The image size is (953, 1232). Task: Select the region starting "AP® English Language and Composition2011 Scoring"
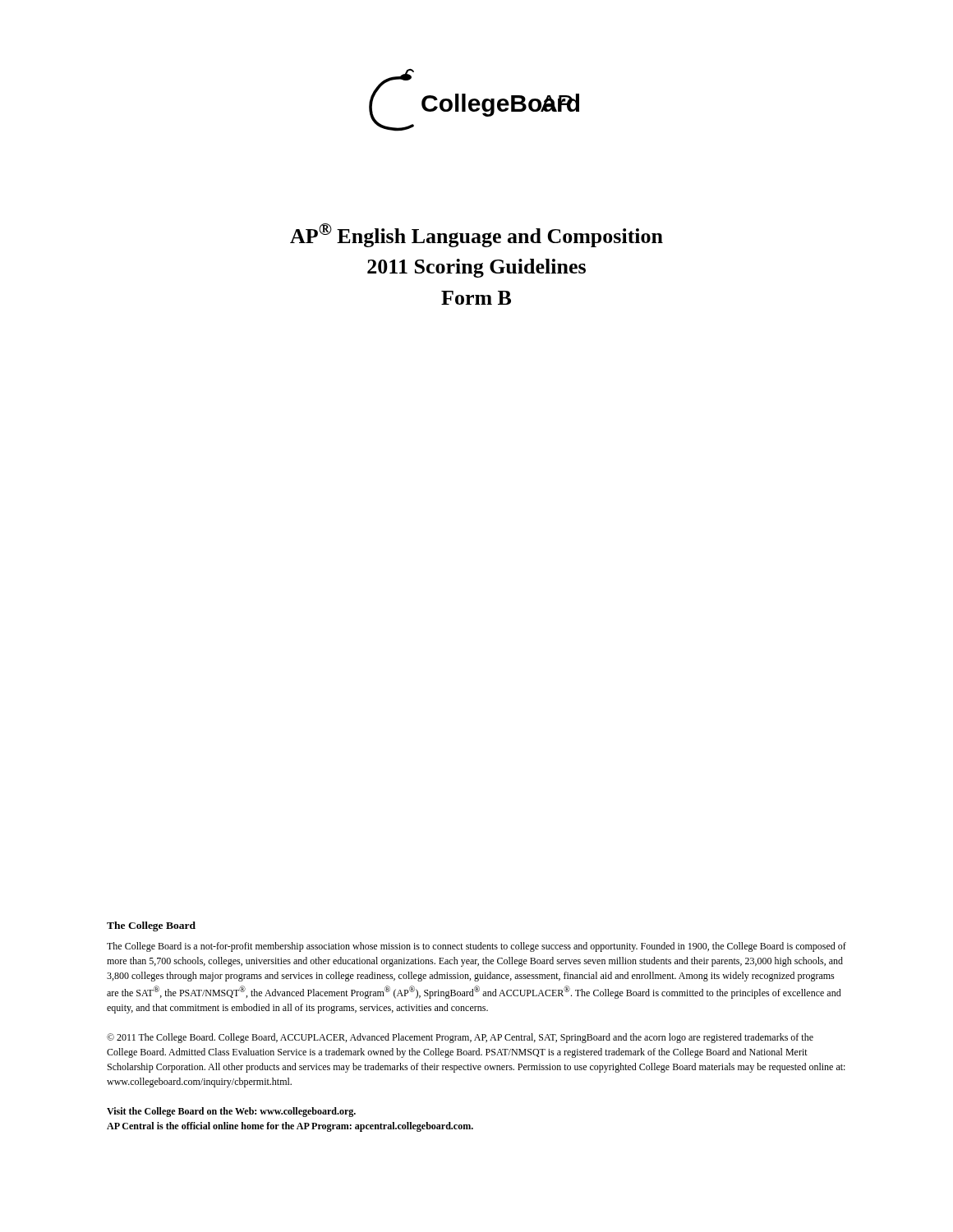coord(476,265)
